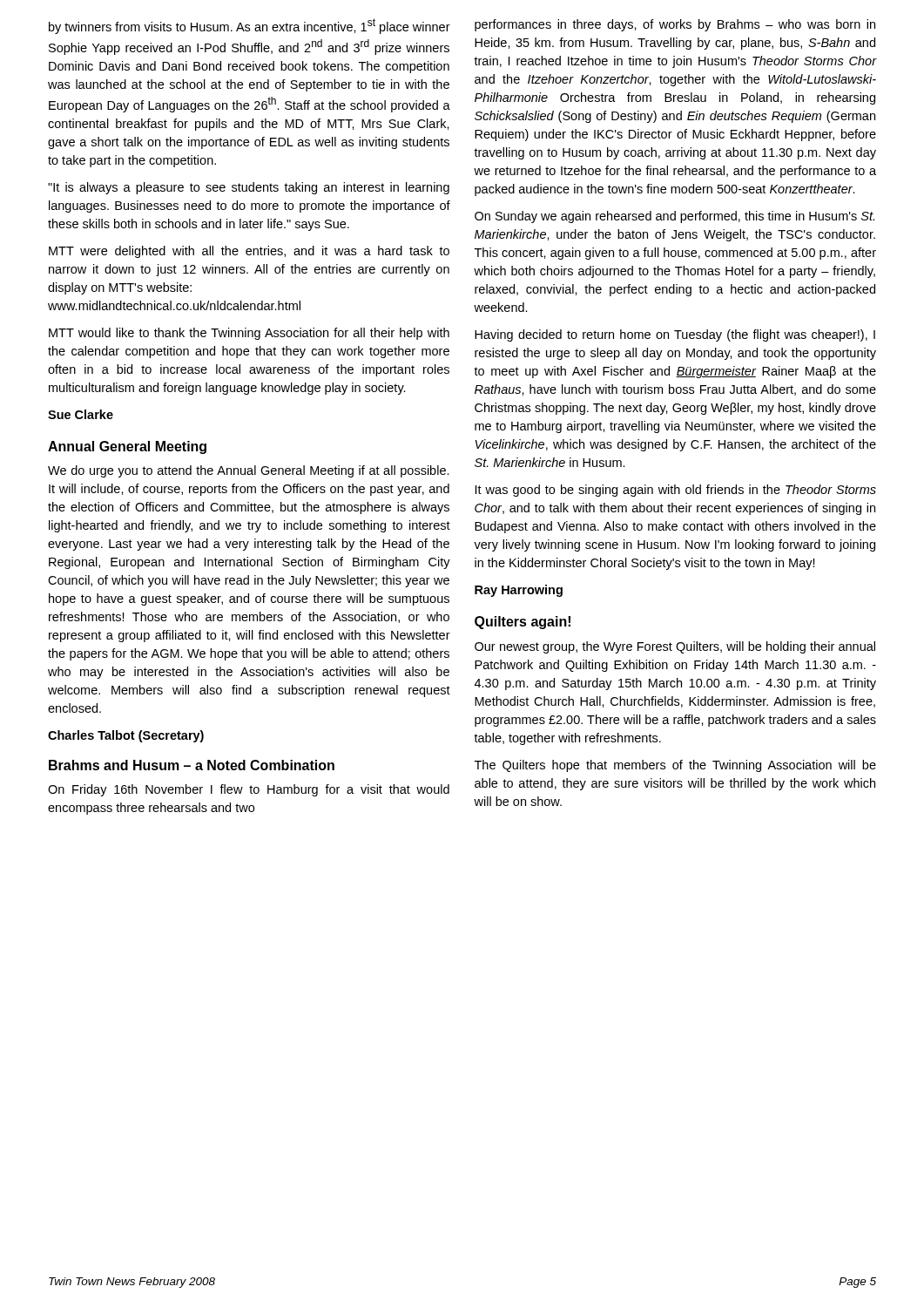The image size is (924, 1307).
Task: Where is the passage that starts "On Sunday we again"?
Action: pyautogui.click(x=675, y=262)
